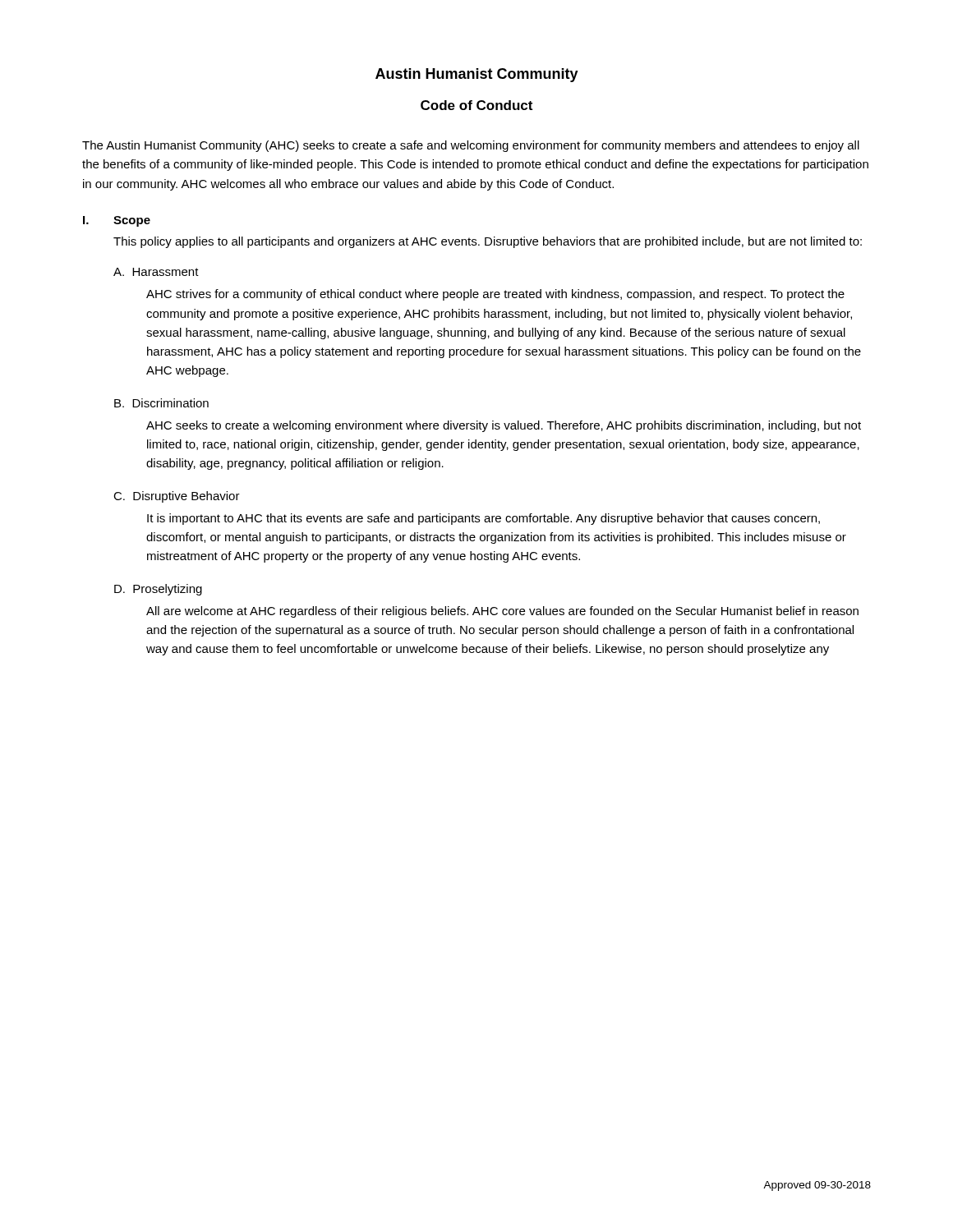Viewport: 953px width, 1232px height.
Task: Select the region starting "Code of Conduct"
Action: click(476, 106)
